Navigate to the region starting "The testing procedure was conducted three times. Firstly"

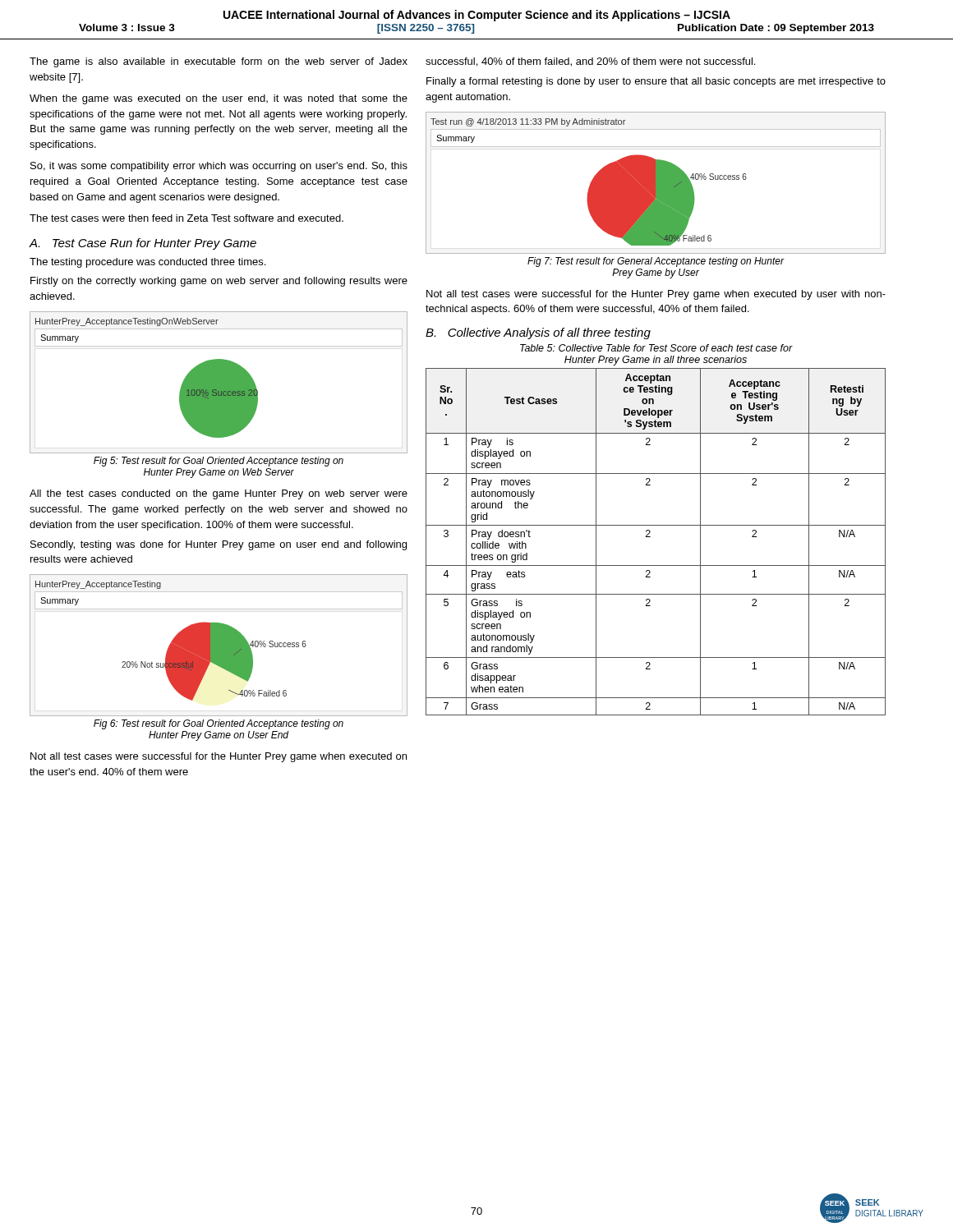click(x=219, y=280)
